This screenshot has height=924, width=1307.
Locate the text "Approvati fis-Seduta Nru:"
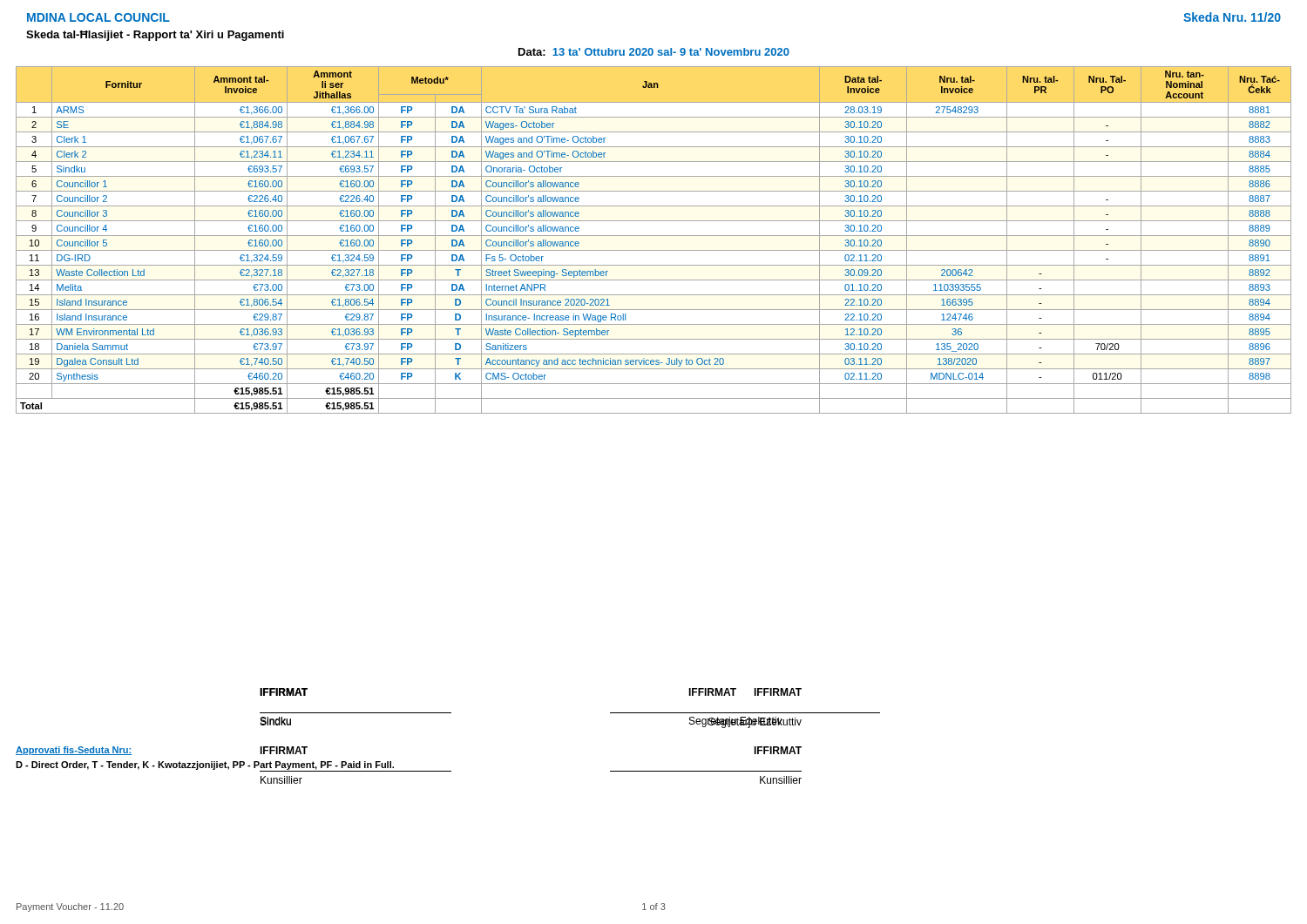coord(74,750)
